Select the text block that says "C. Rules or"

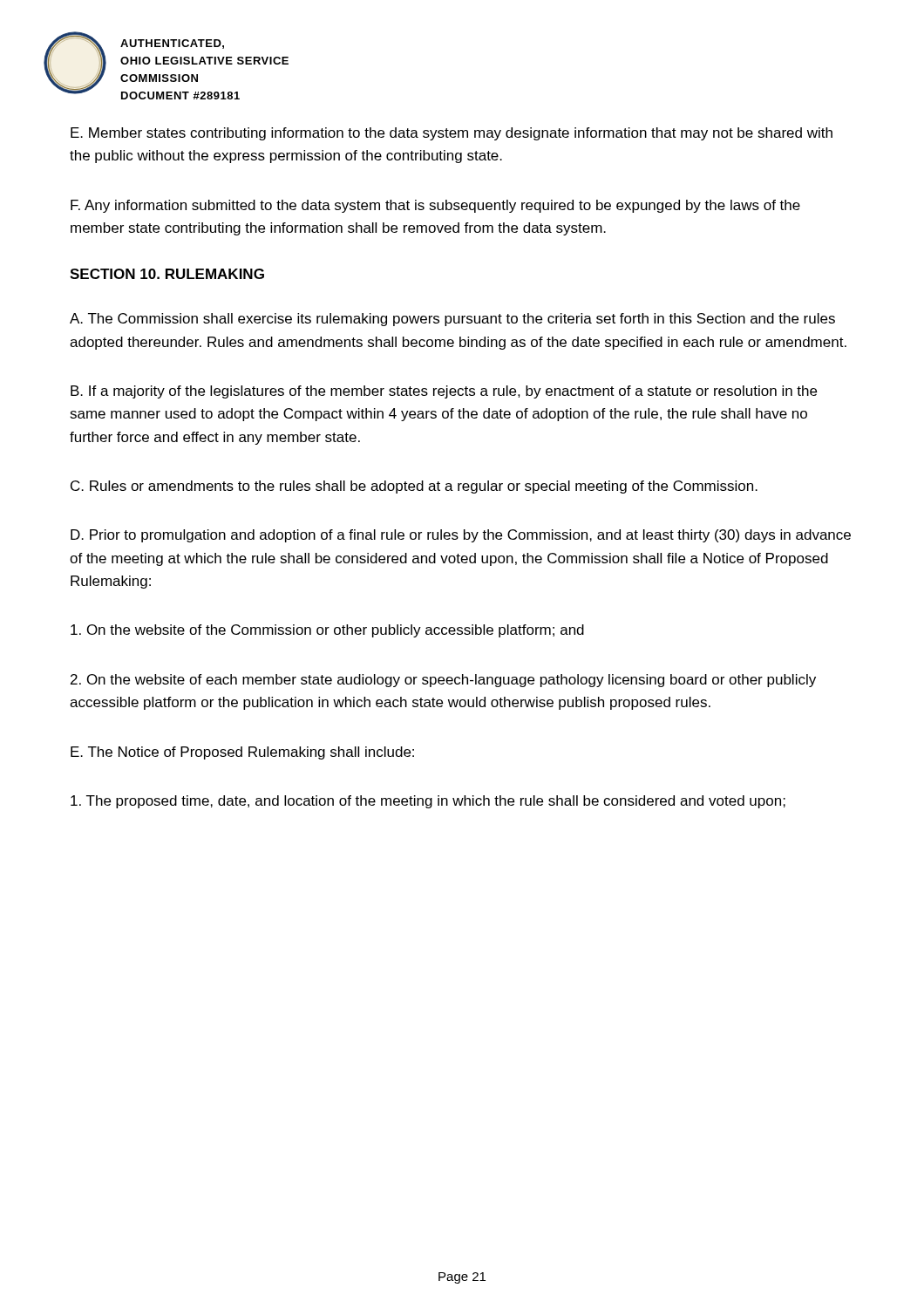(414, 486)
